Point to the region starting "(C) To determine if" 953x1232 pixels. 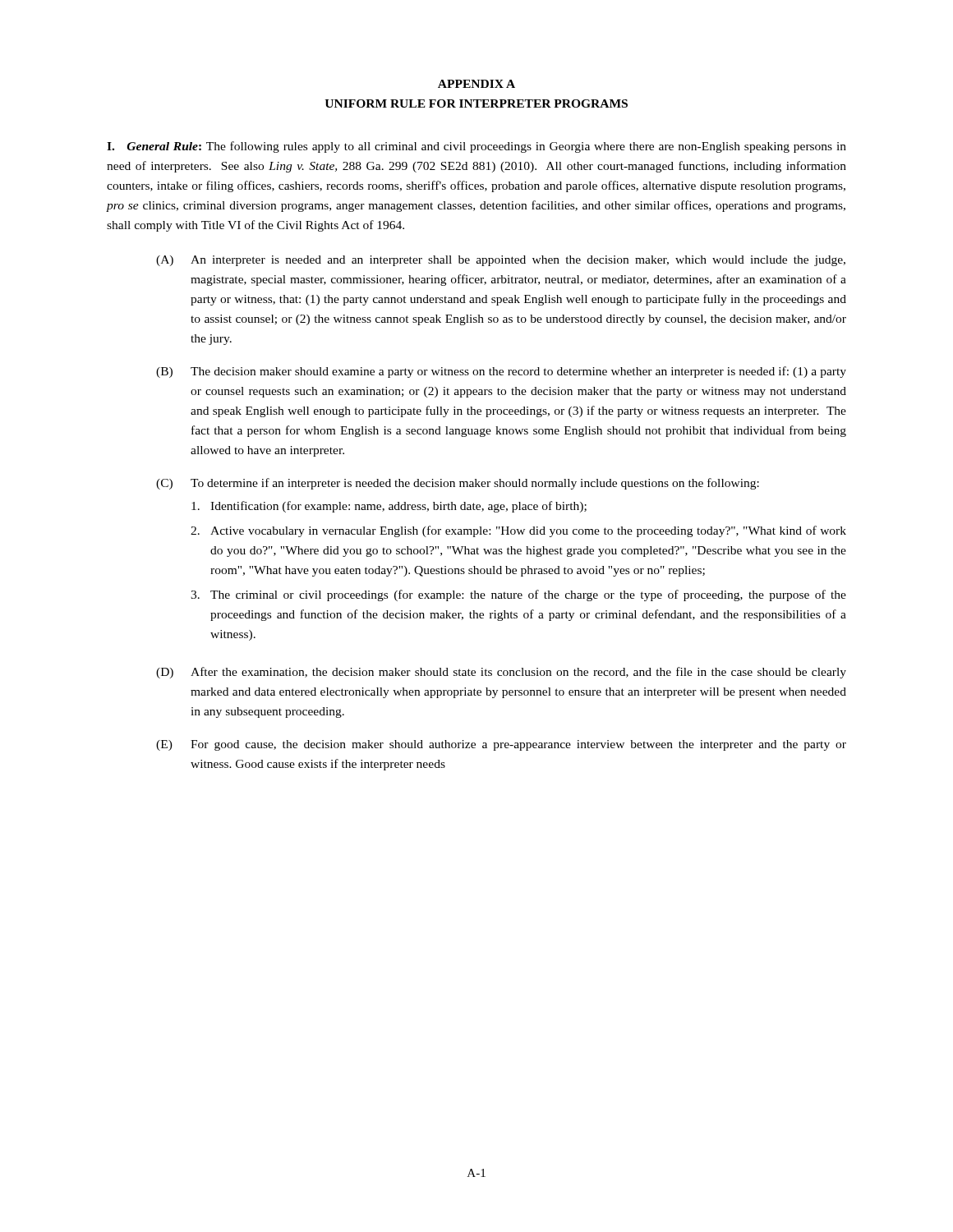[x=501, y=561]
